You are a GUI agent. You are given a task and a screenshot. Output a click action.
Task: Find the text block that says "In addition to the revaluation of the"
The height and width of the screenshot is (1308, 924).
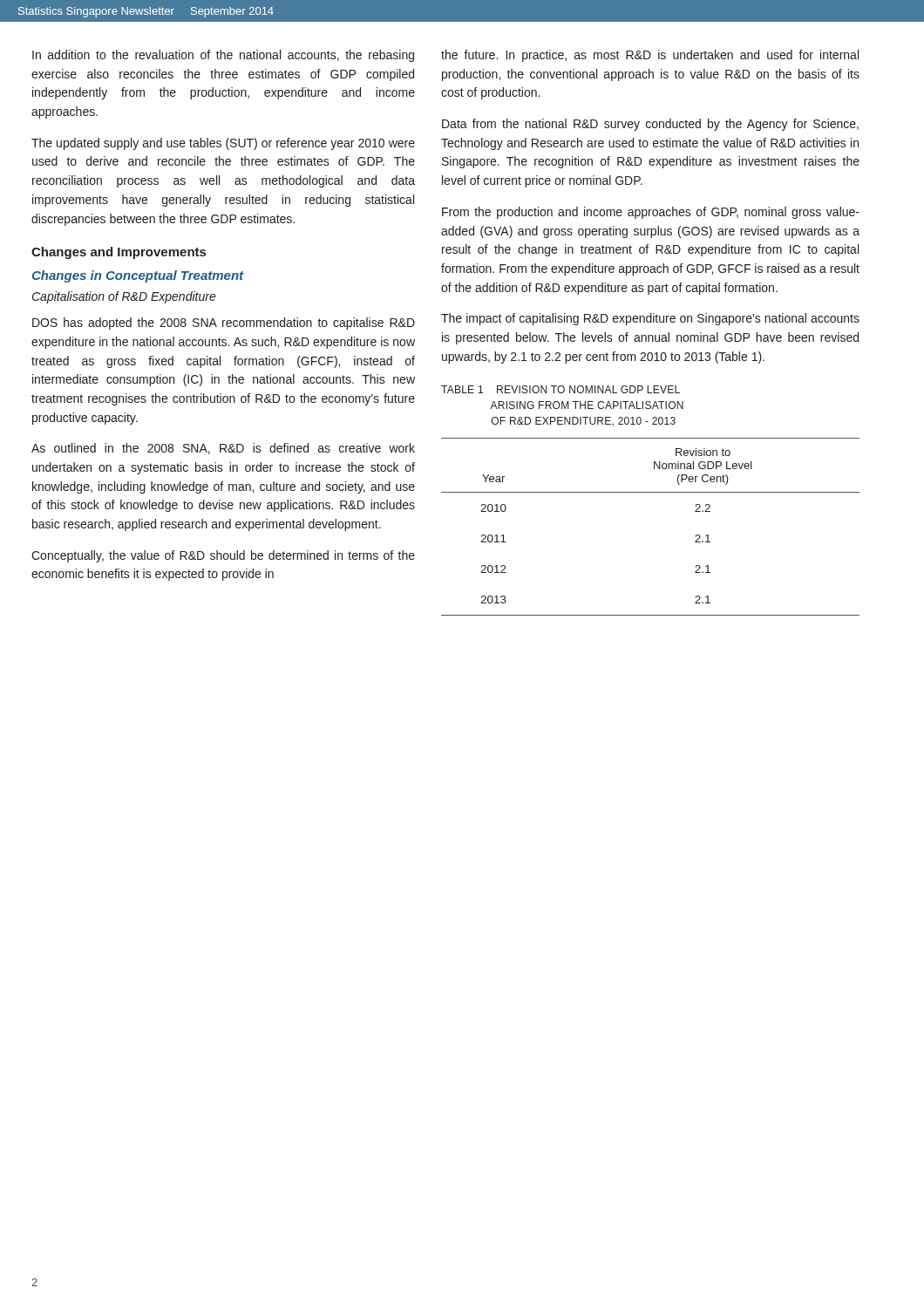point(223,84)
